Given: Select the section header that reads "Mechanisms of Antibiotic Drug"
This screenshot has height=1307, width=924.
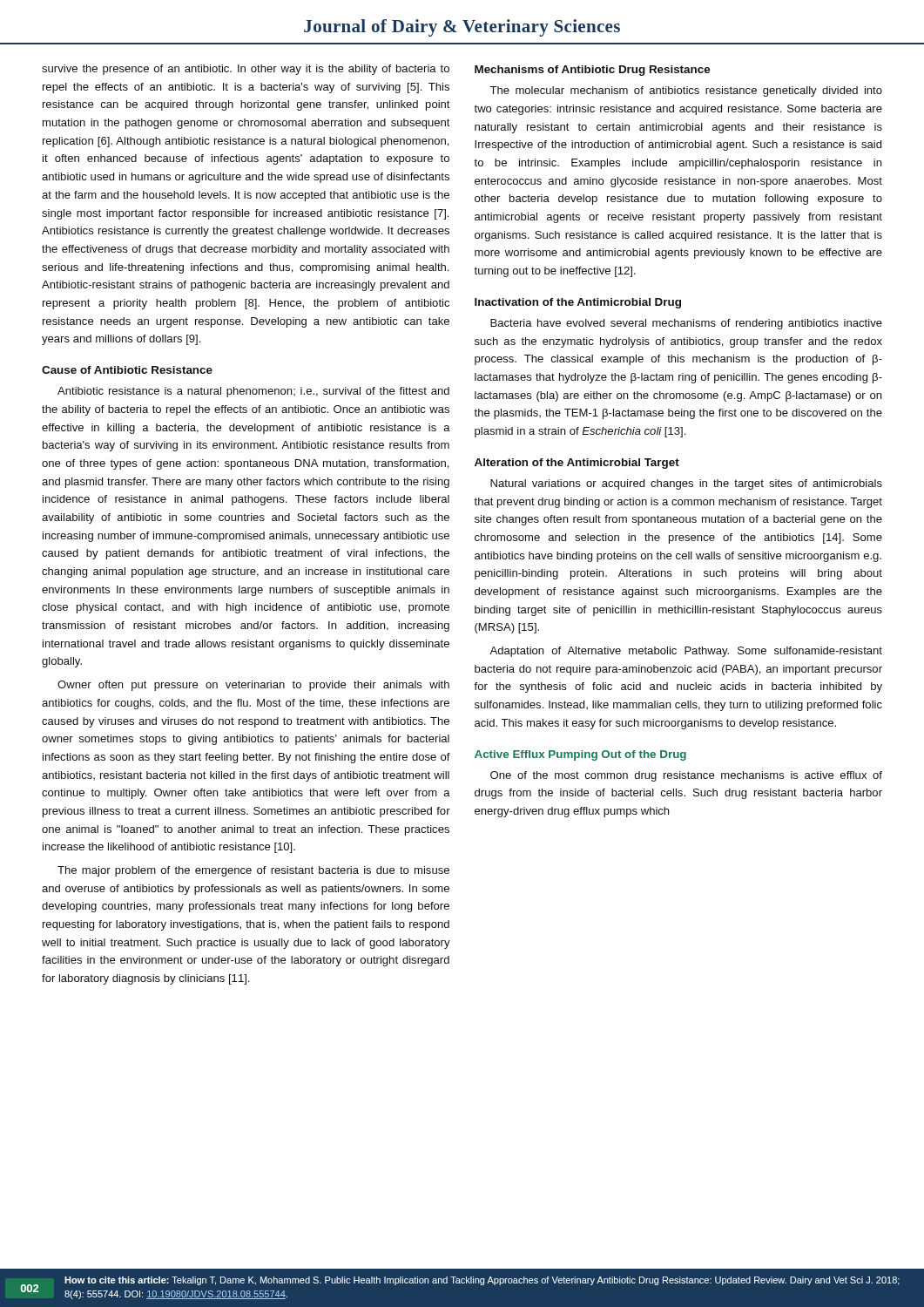Looking at the screenshot, I should coord(592,69).
